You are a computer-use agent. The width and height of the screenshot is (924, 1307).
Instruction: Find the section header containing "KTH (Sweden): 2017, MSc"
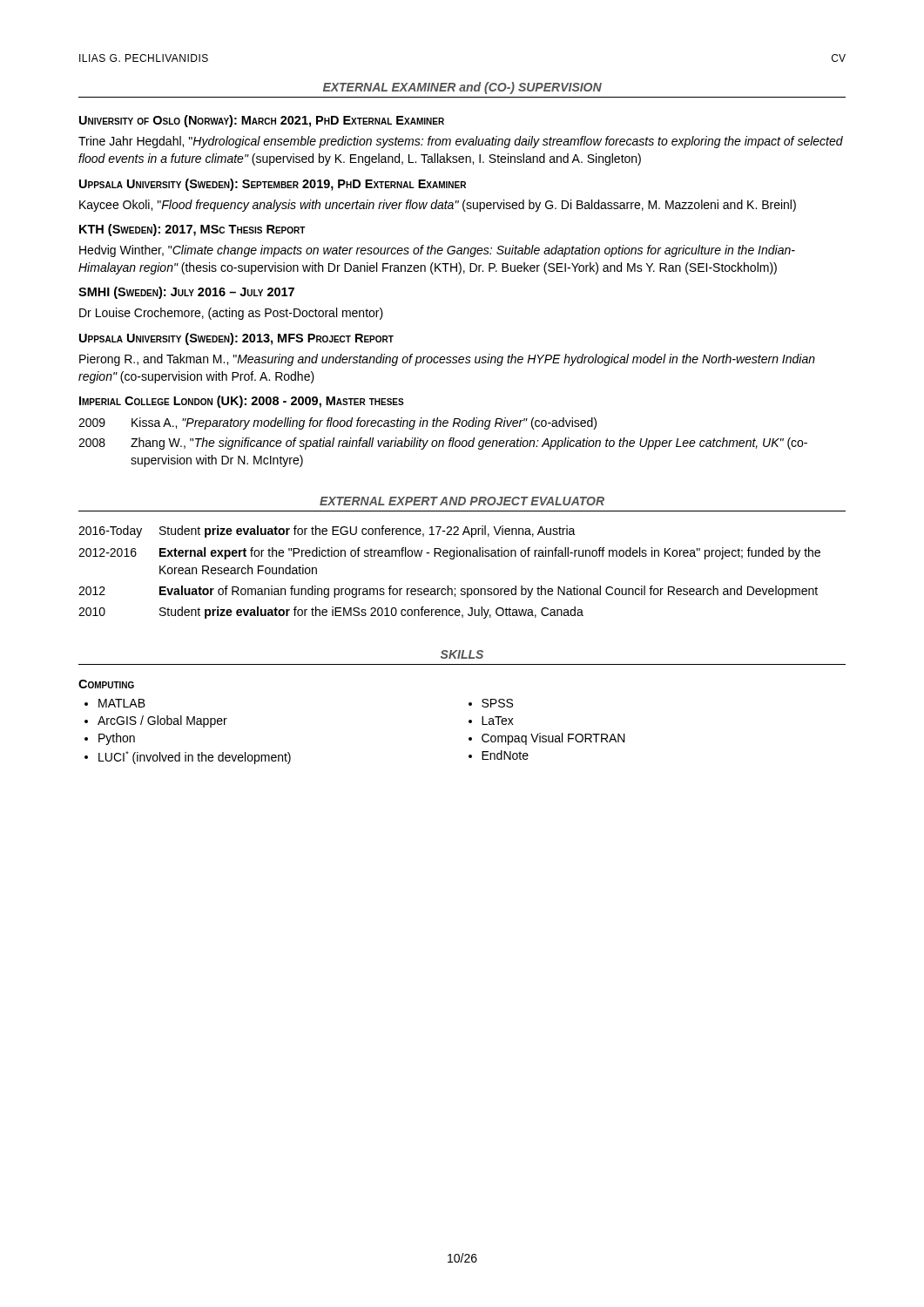tap(192, 230)
